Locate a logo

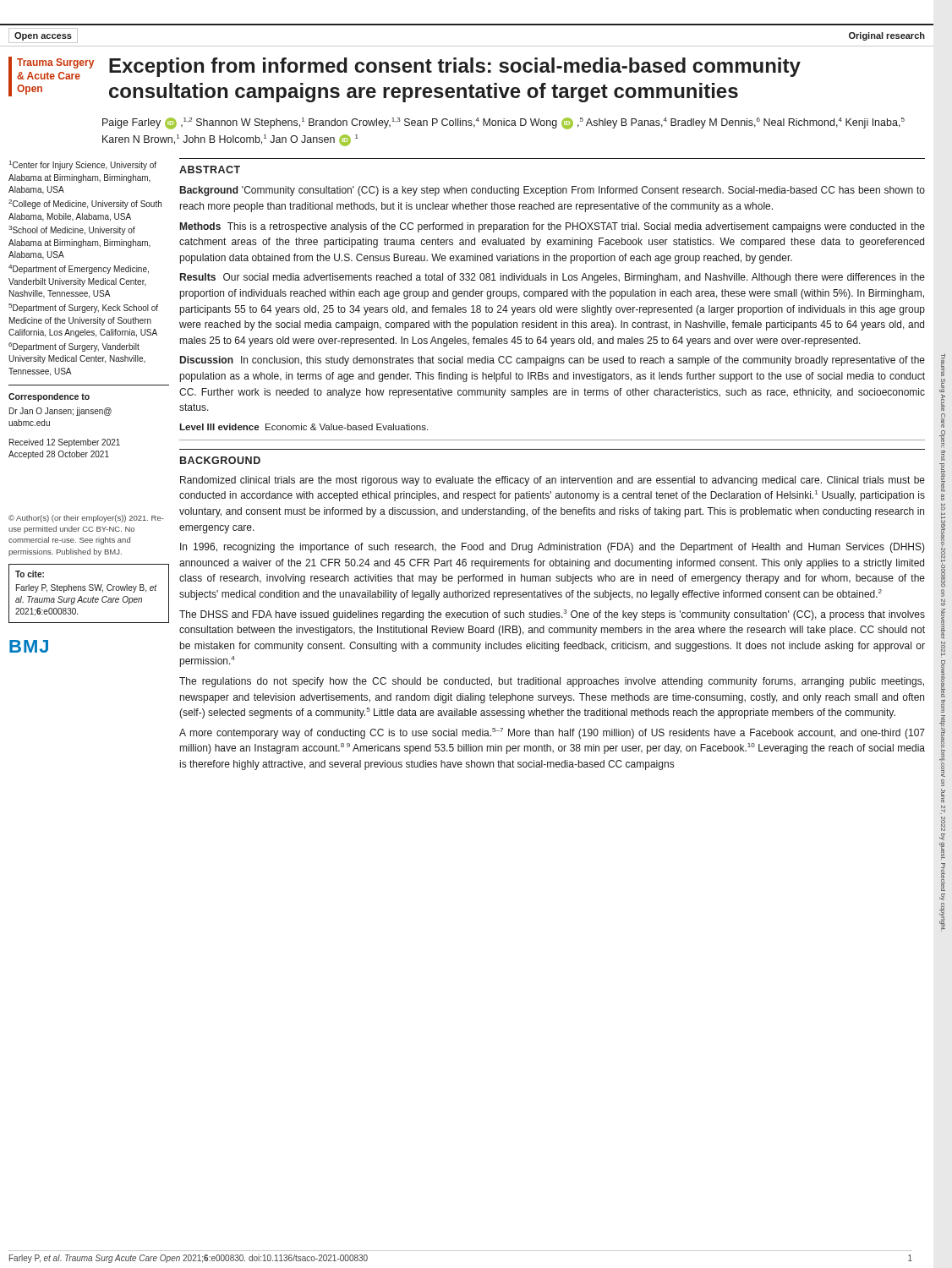[58, 75]
